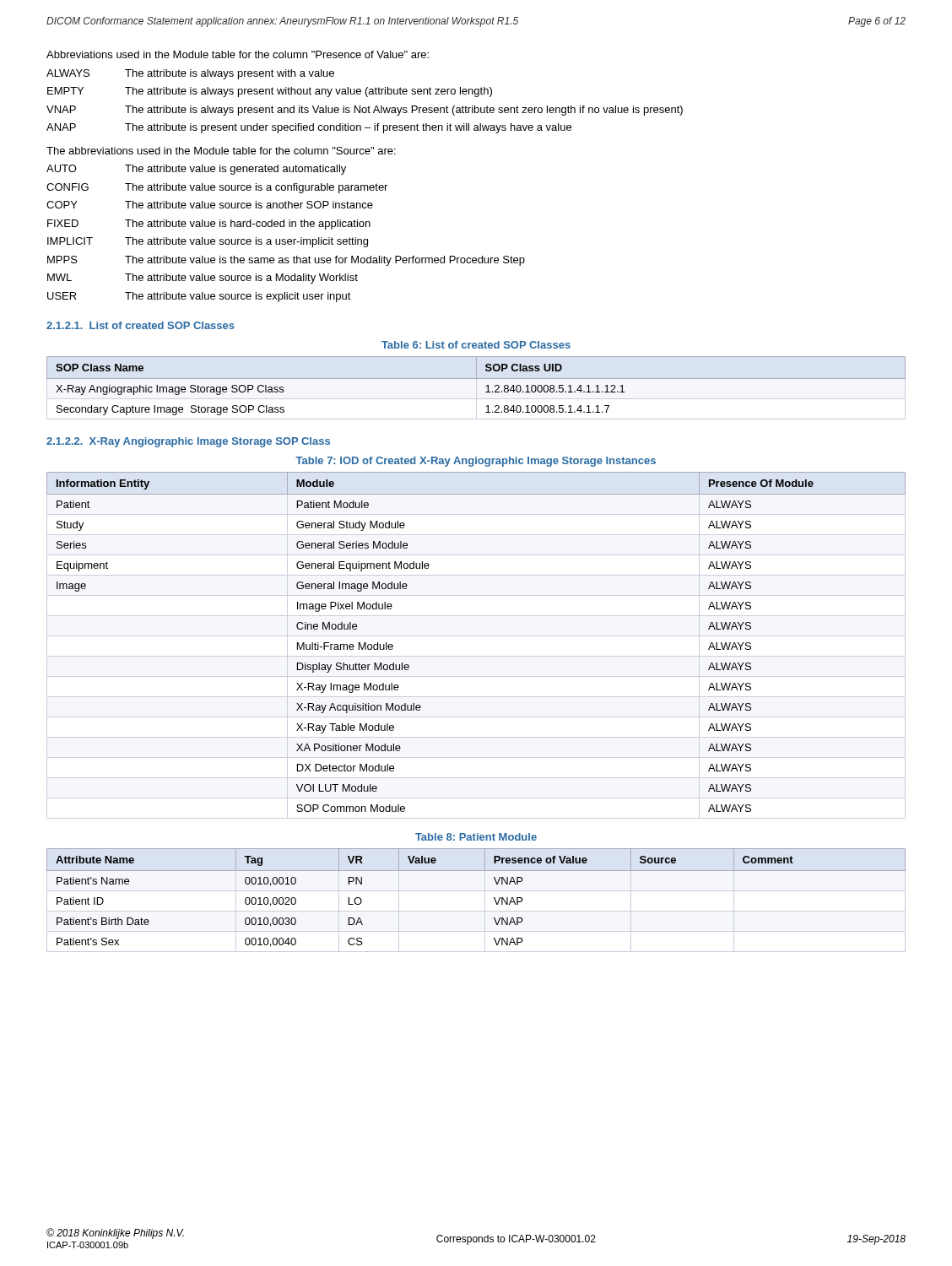Point to the element starting "The attribute is always present and its Value"

coord(404,109)
